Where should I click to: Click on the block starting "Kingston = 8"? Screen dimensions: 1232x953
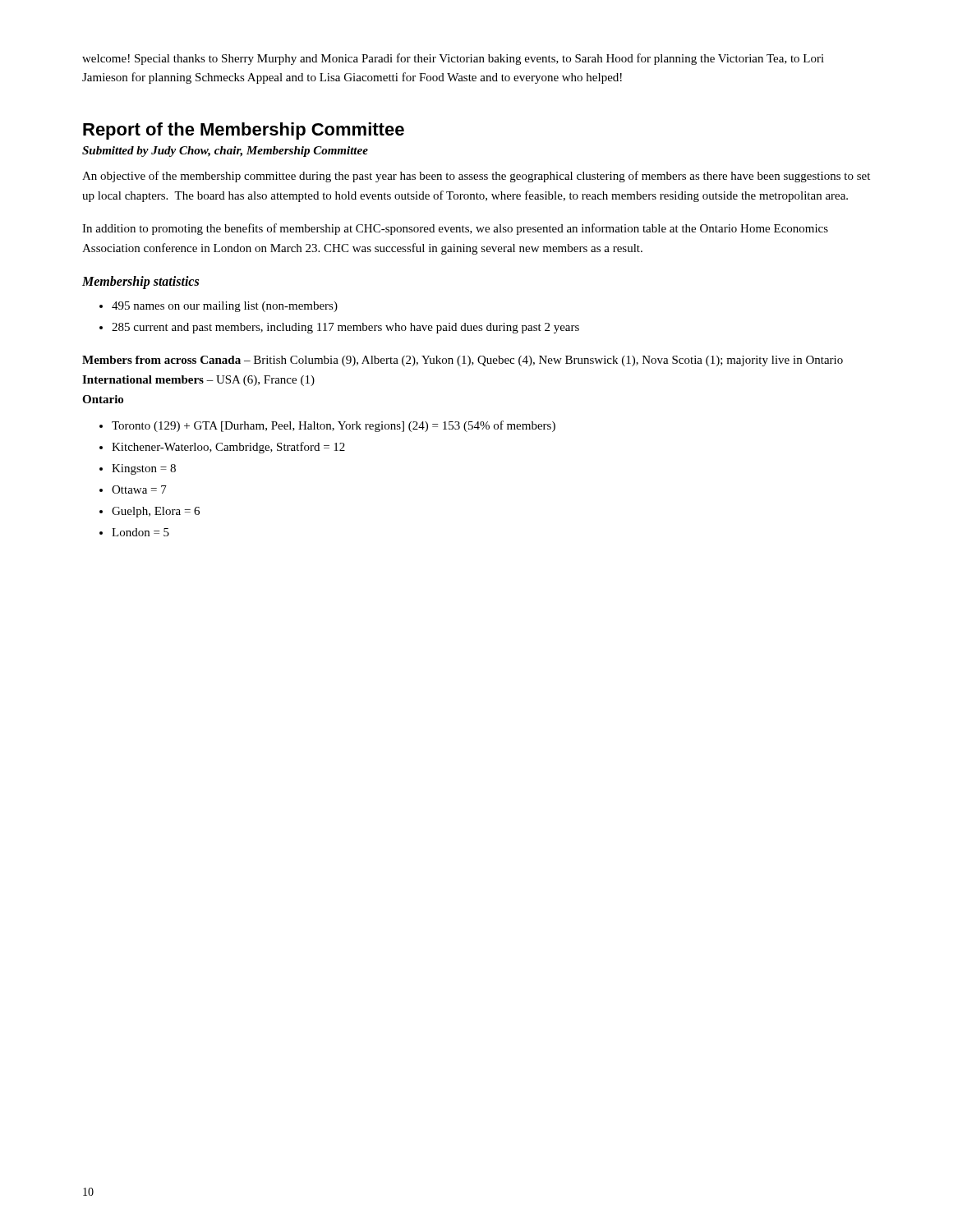[x=144, y=468]
